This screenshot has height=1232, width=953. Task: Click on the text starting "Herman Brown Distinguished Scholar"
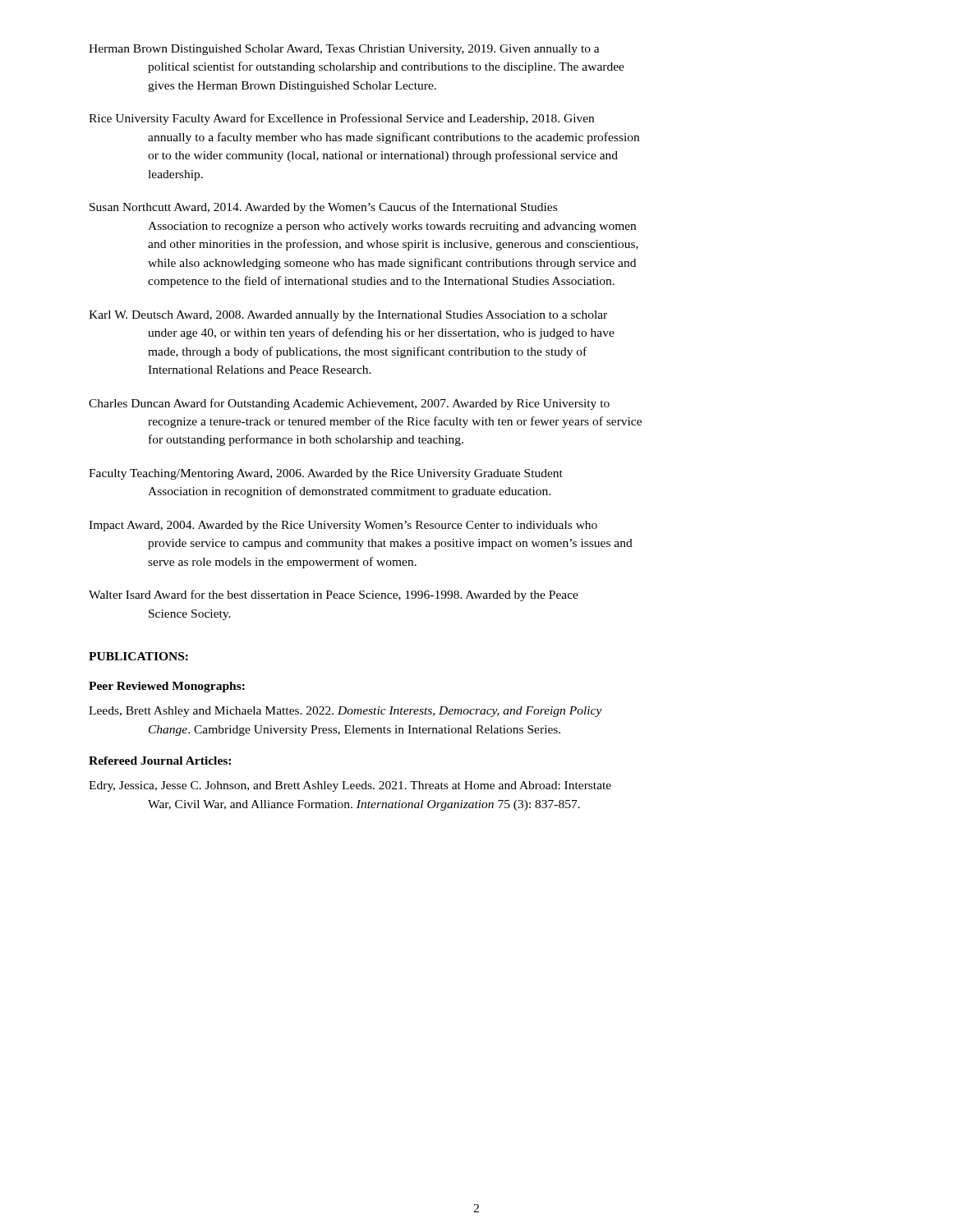(x=476, y=67)
